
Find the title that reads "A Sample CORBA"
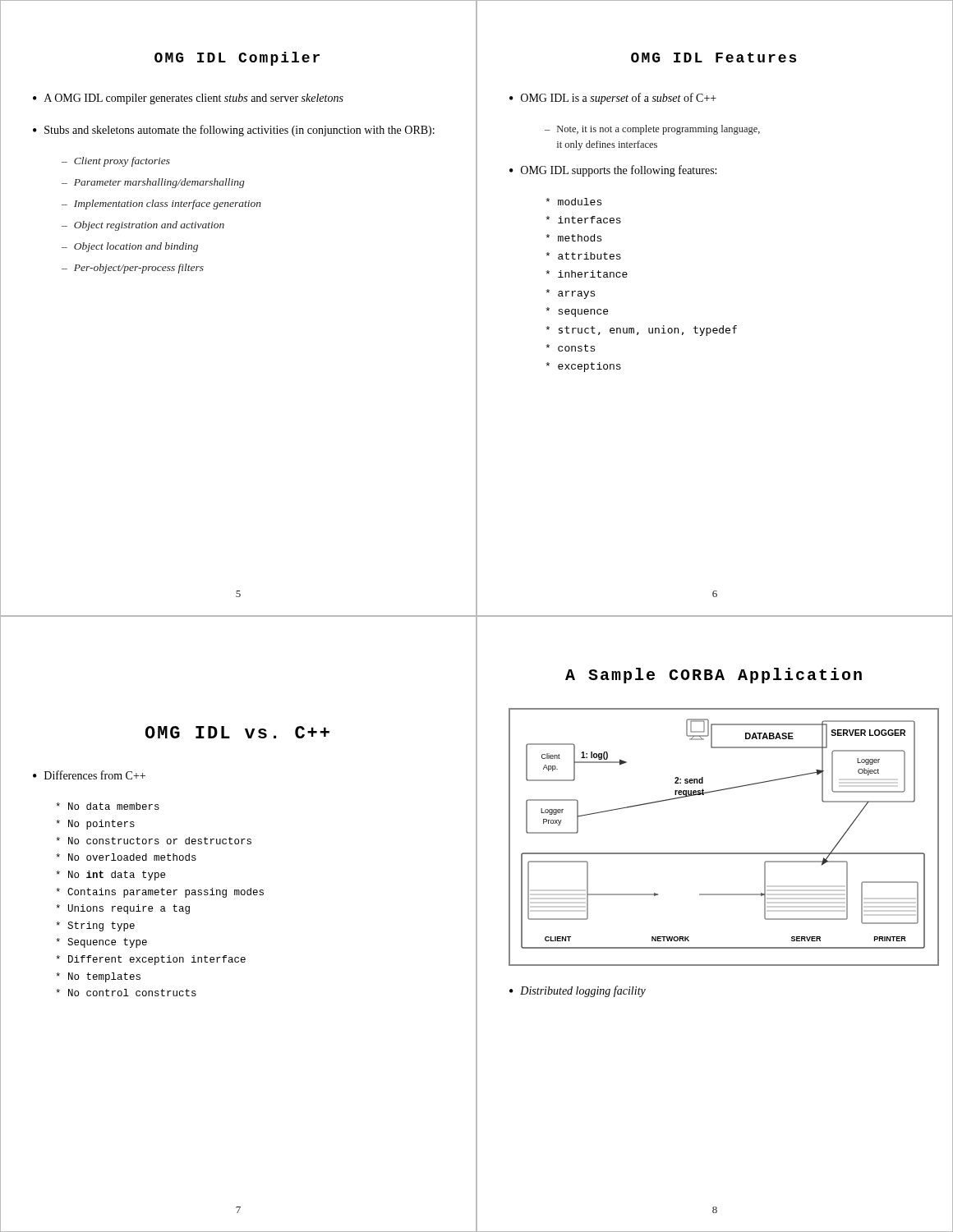(715, 676)
